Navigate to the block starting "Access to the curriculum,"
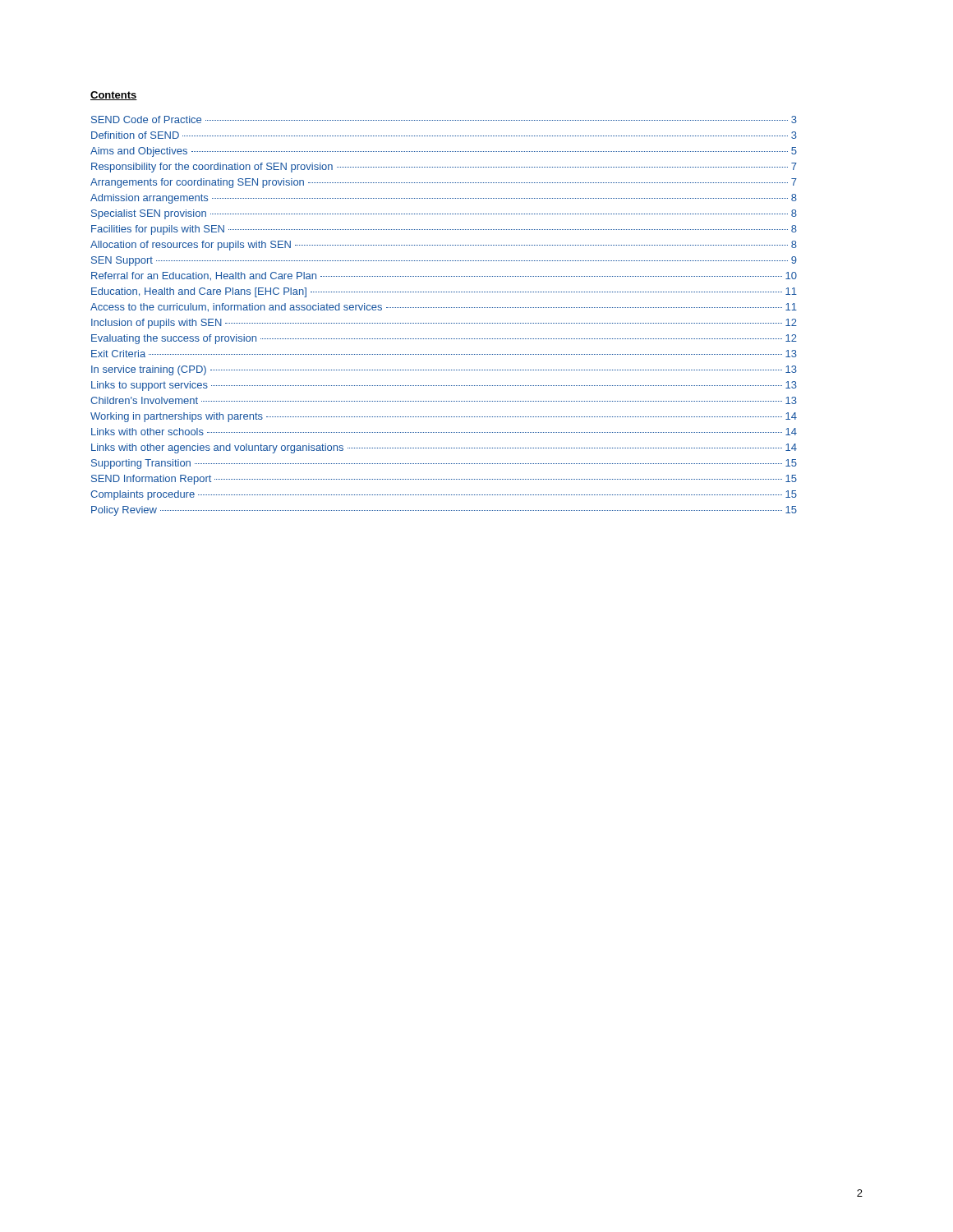 tap(444, 307)
